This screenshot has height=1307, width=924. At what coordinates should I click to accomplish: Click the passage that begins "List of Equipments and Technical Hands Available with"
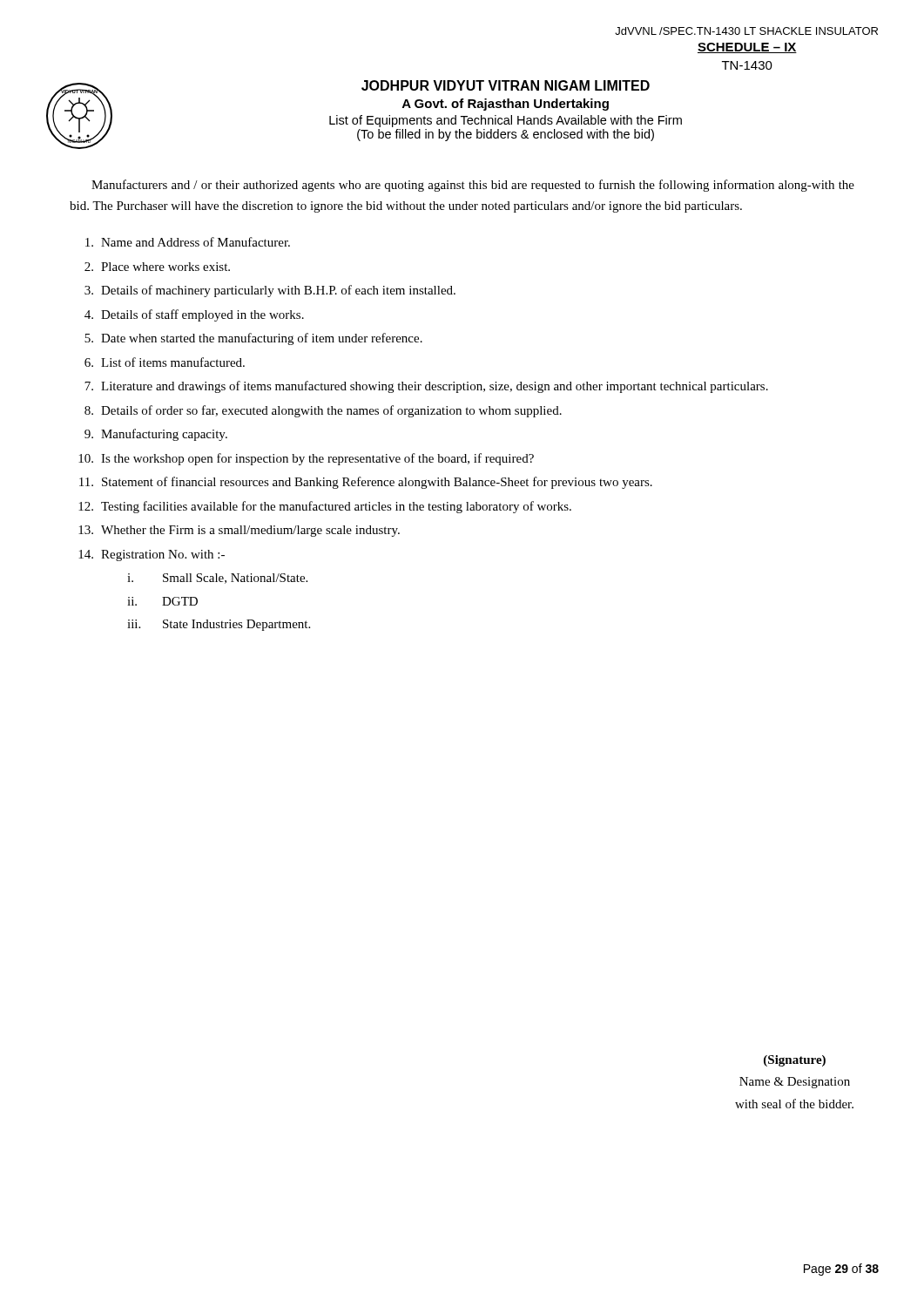(506, 127)
